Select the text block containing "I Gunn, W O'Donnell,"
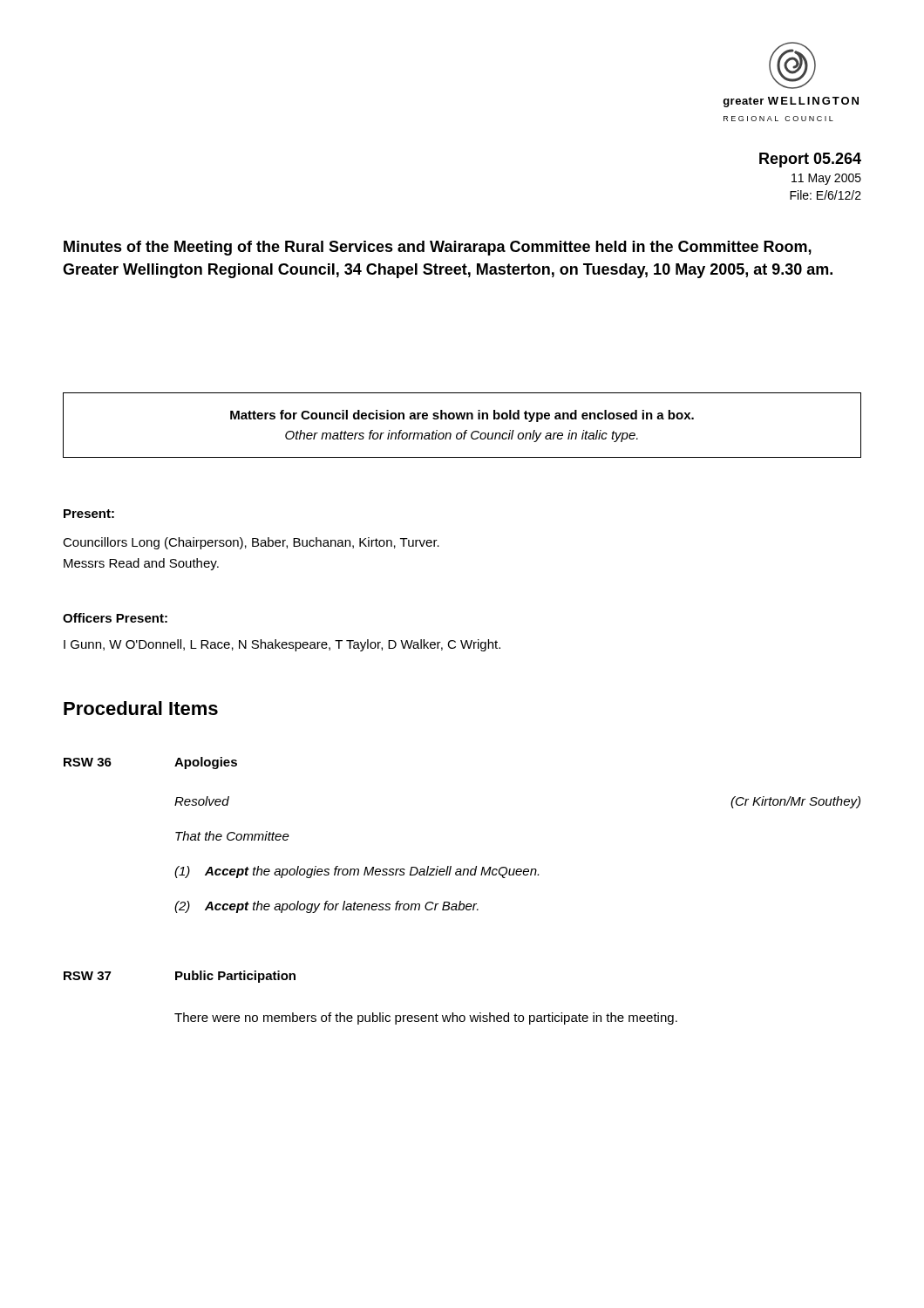This screenshot has width=924, height=1308. [282, 644]
